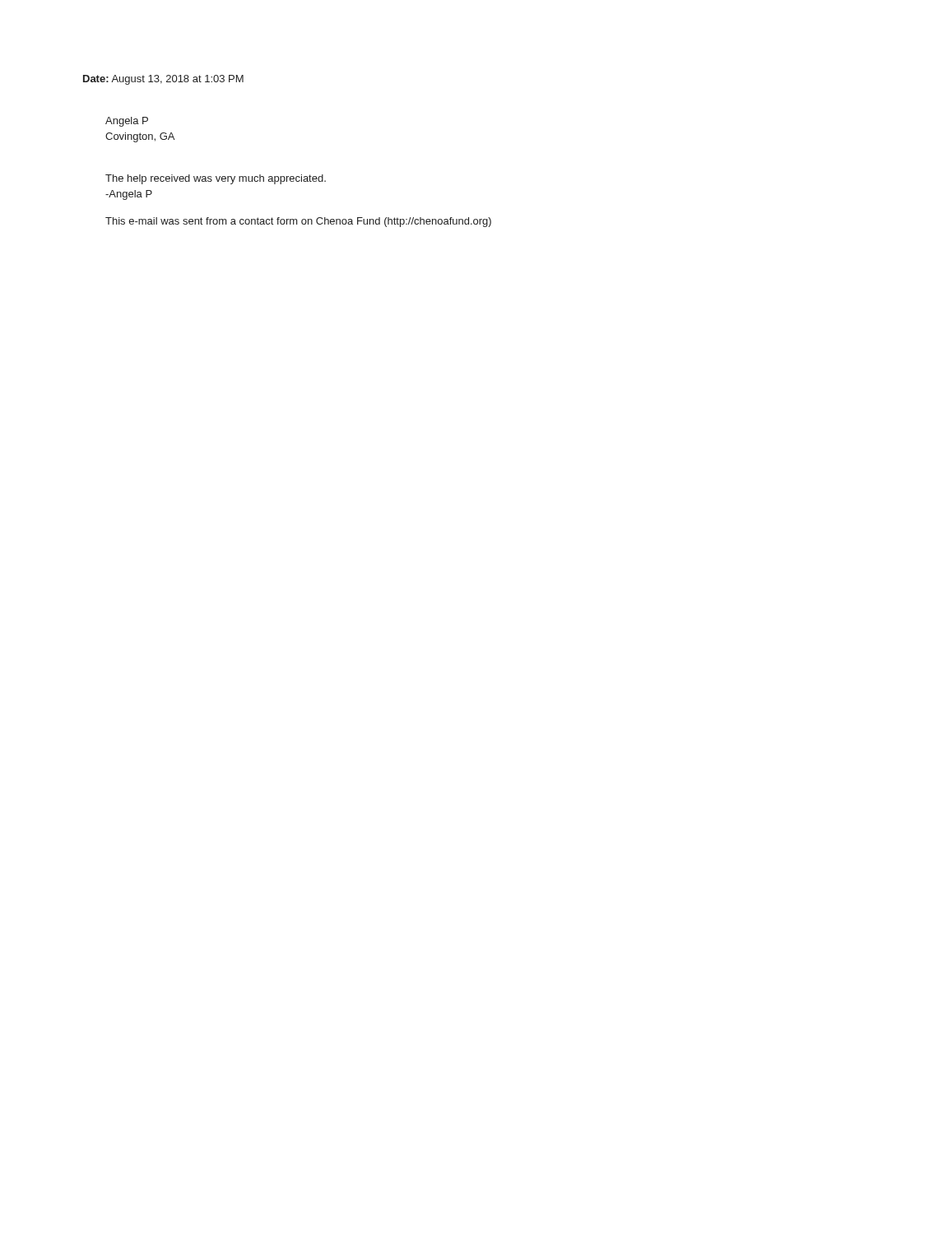Locate the text block containing "Date: August 13, 2018 at"
Screen dimensions: 1234x952
[163, 79]
